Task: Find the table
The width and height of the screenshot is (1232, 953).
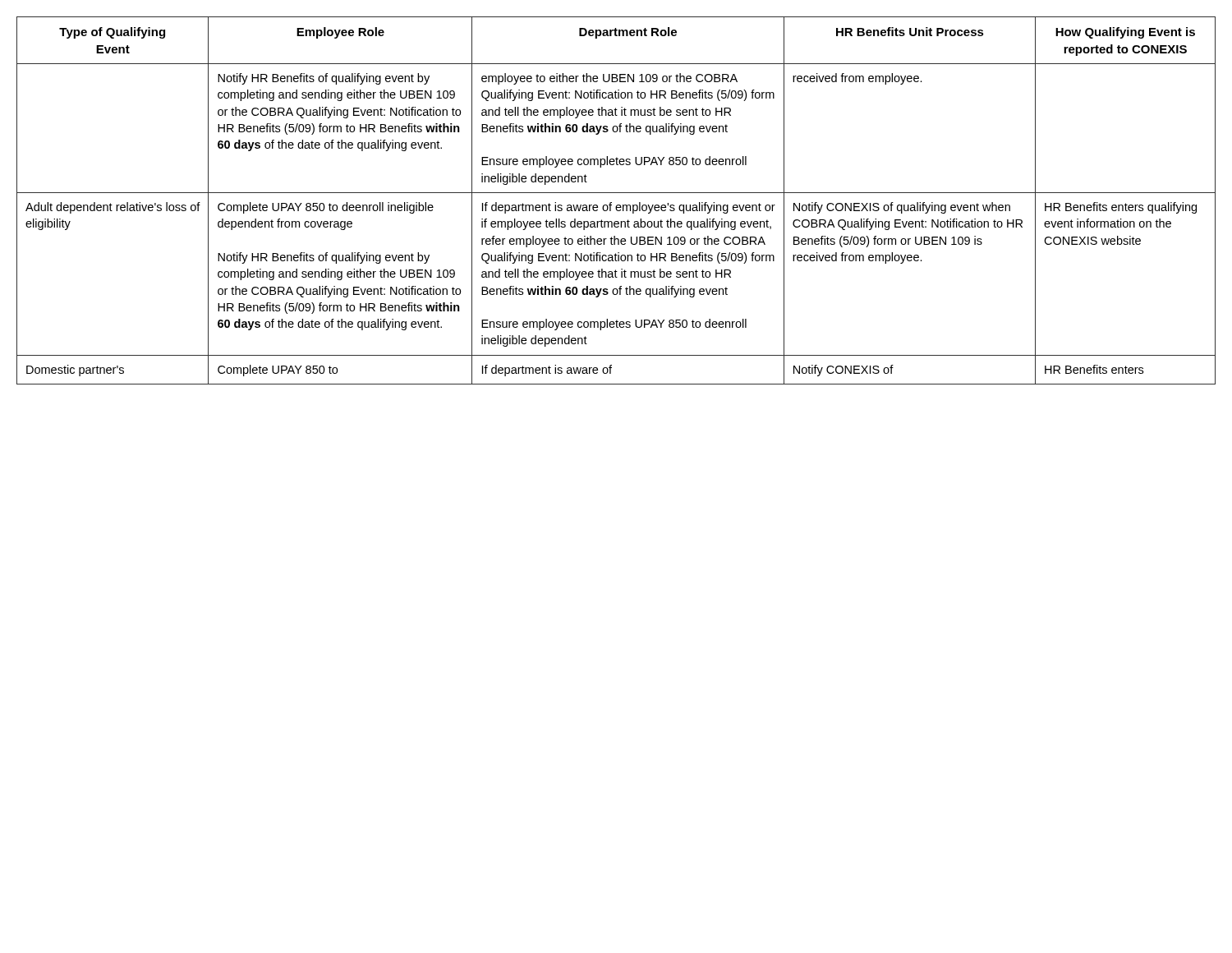Action: tap(616, 200)
